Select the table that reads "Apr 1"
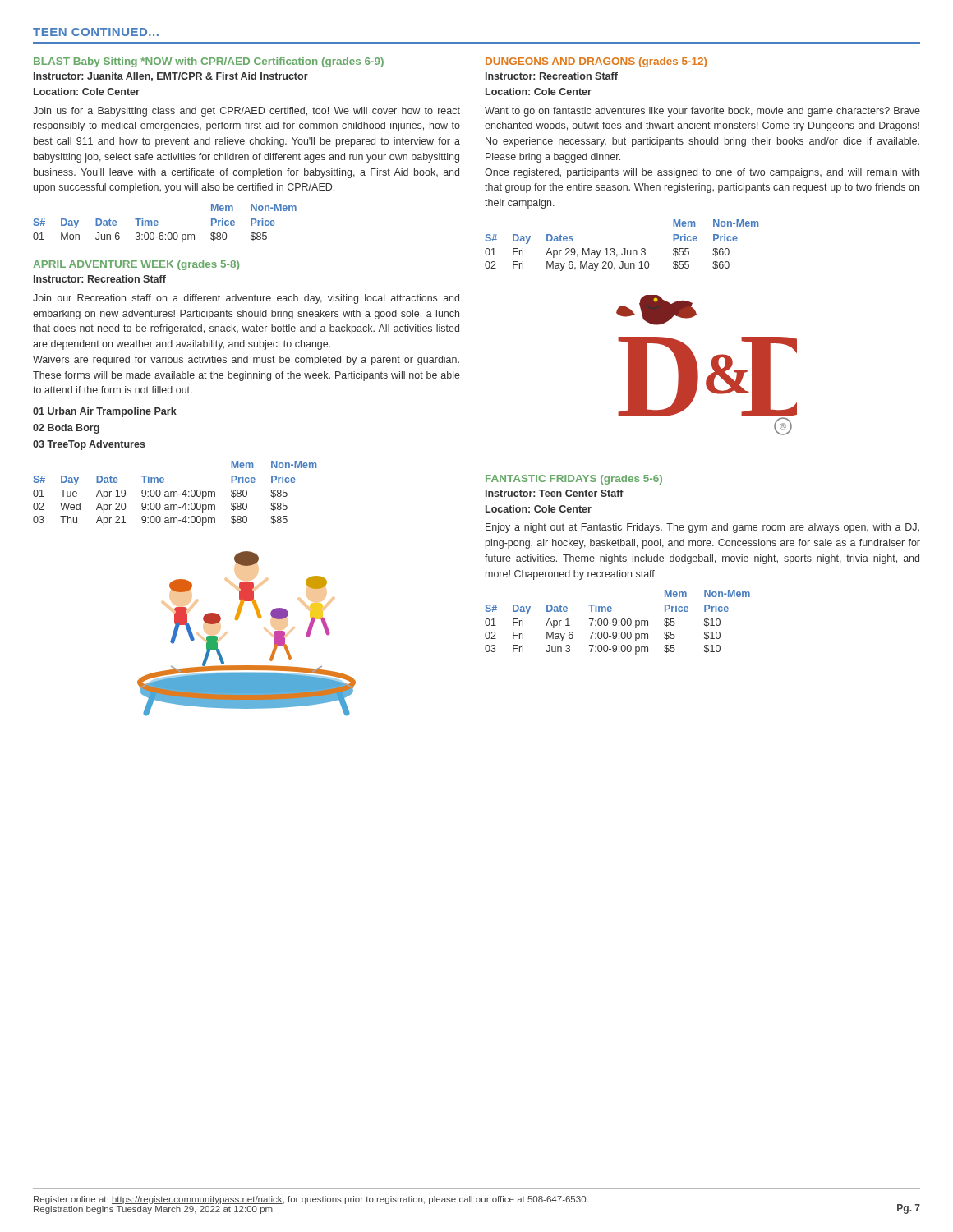Image resolution: width=953 pixels, height=1232 pixels. coord(702,621)
